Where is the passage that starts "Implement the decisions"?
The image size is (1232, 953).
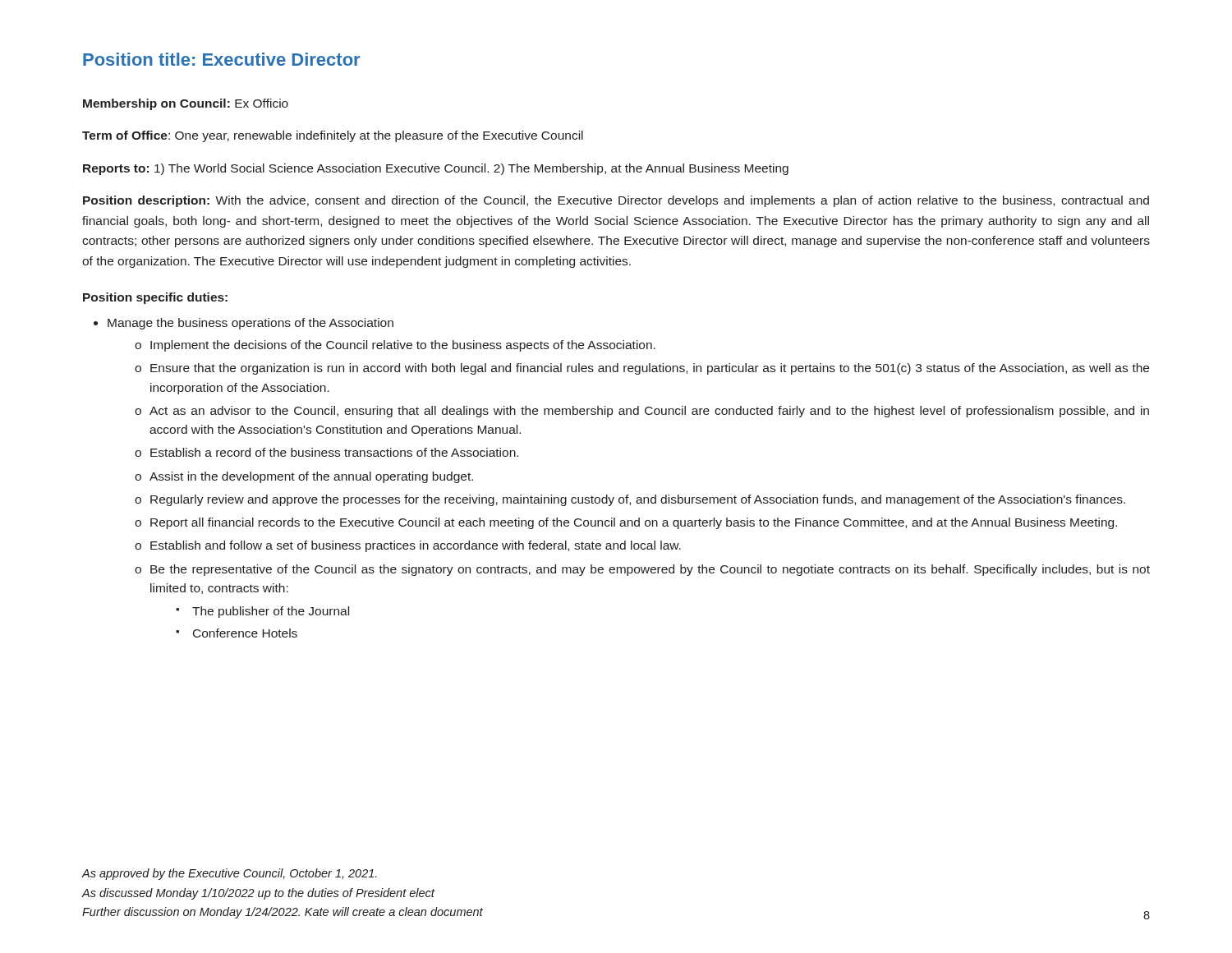tap(403, 345)
